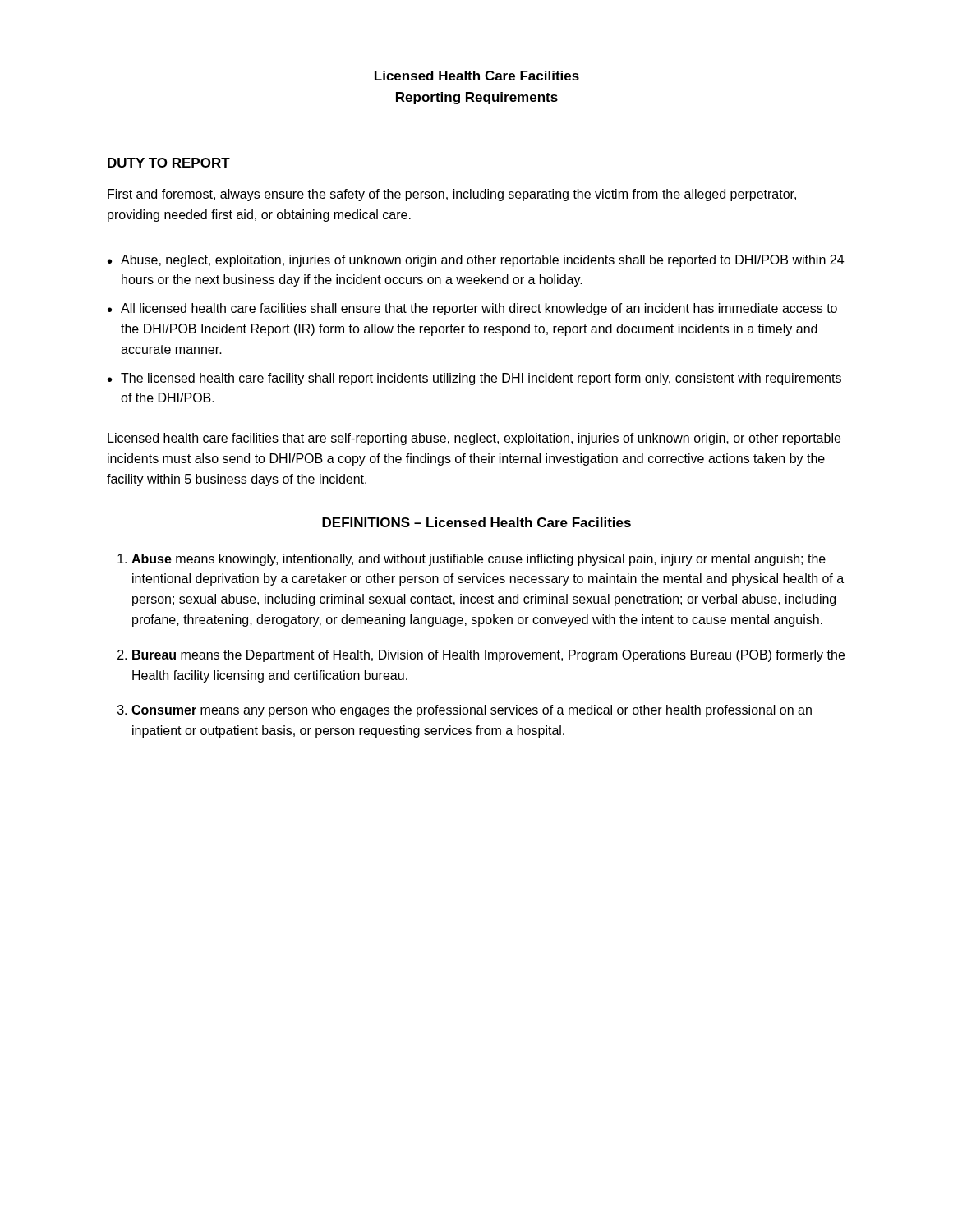Image resolution: width=953 pixels, height=1232 pixels.
Task: Find the block on this page that starts "• The licensed"
Action: [476, 389]
